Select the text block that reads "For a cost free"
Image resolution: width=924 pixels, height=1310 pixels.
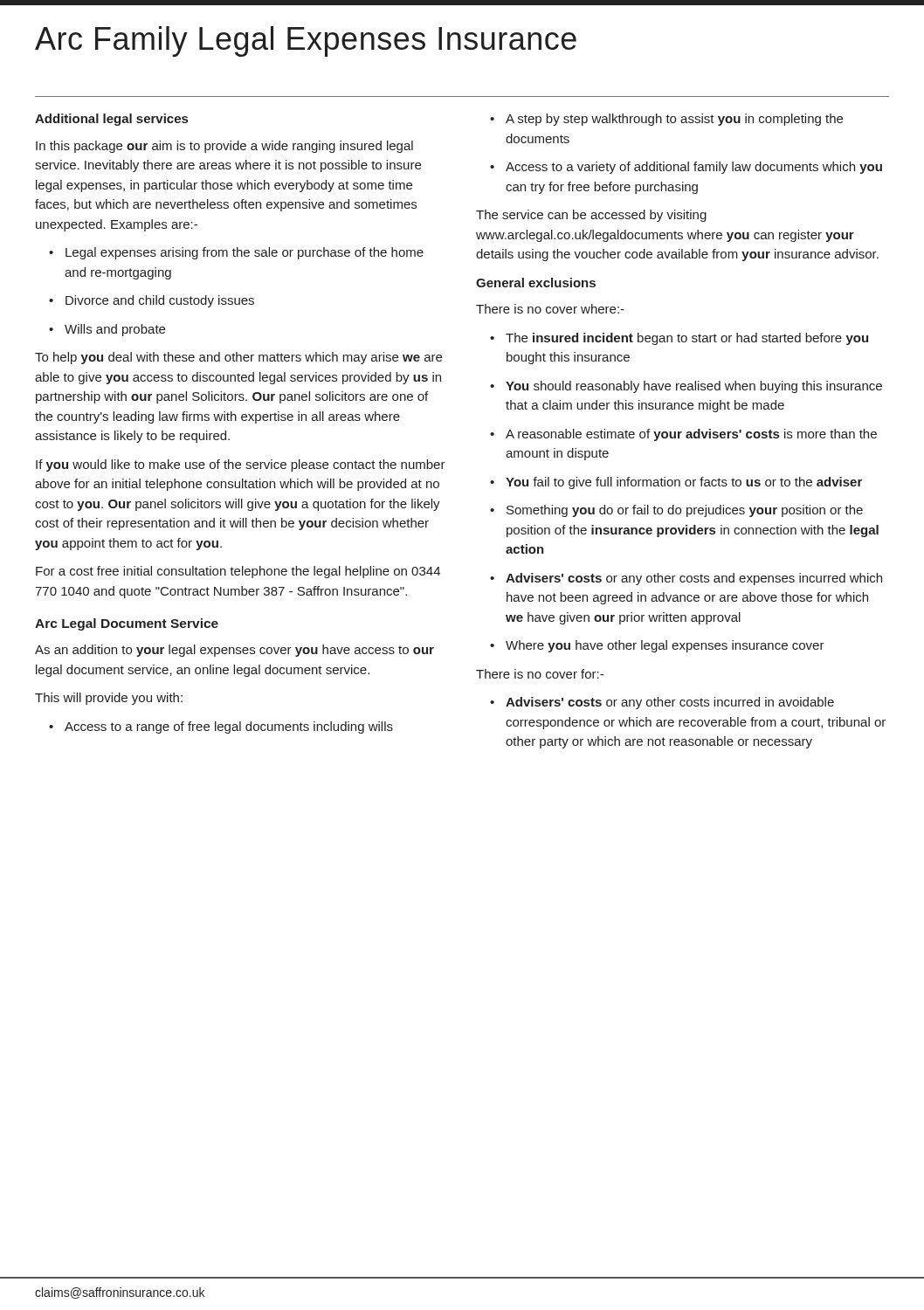pyautogui.click(x=240, y=581)
